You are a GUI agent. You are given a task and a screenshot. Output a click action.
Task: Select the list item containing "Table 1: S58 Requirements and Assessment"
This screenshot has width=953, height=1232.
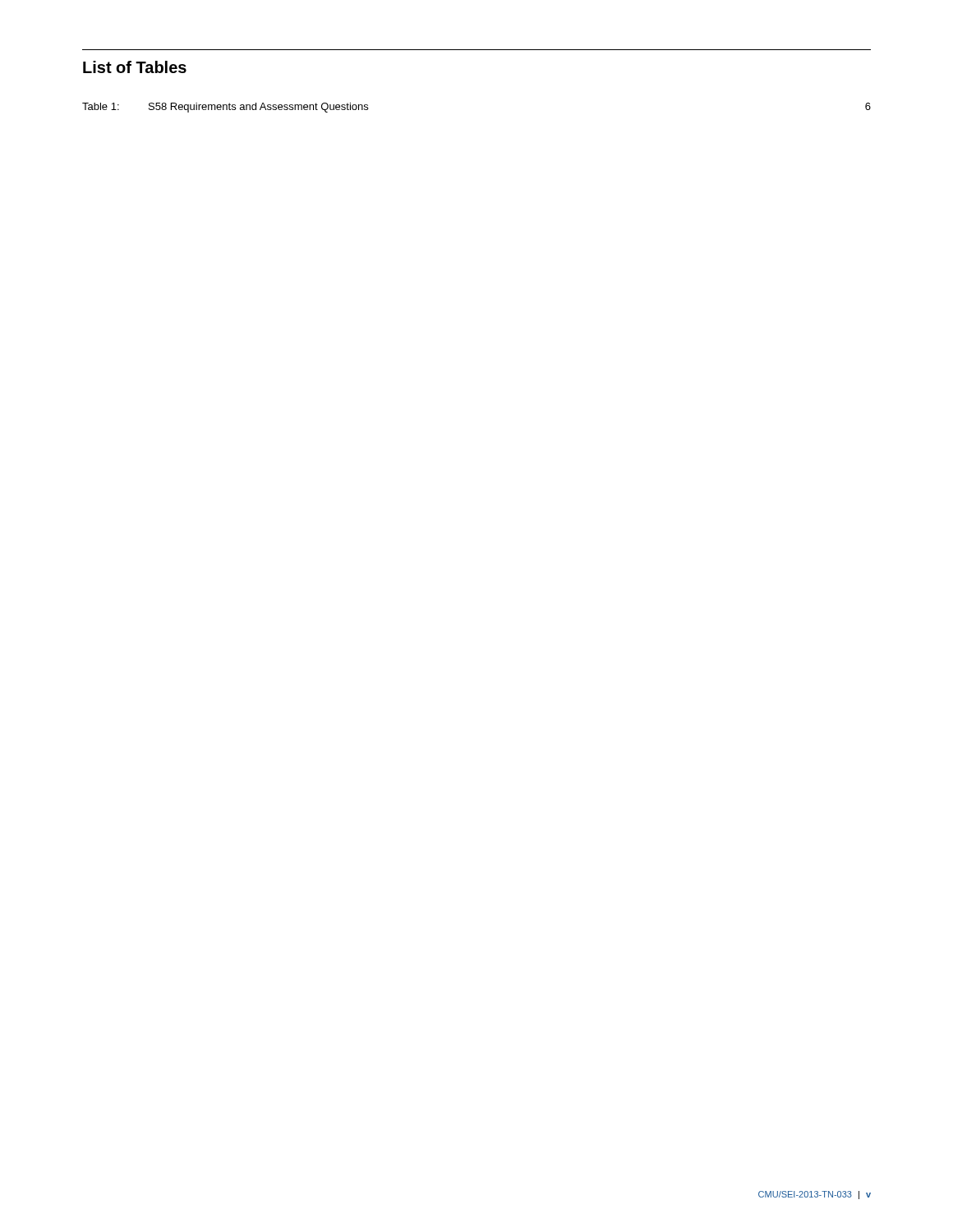pyautogui.click(x=101, y=107)
